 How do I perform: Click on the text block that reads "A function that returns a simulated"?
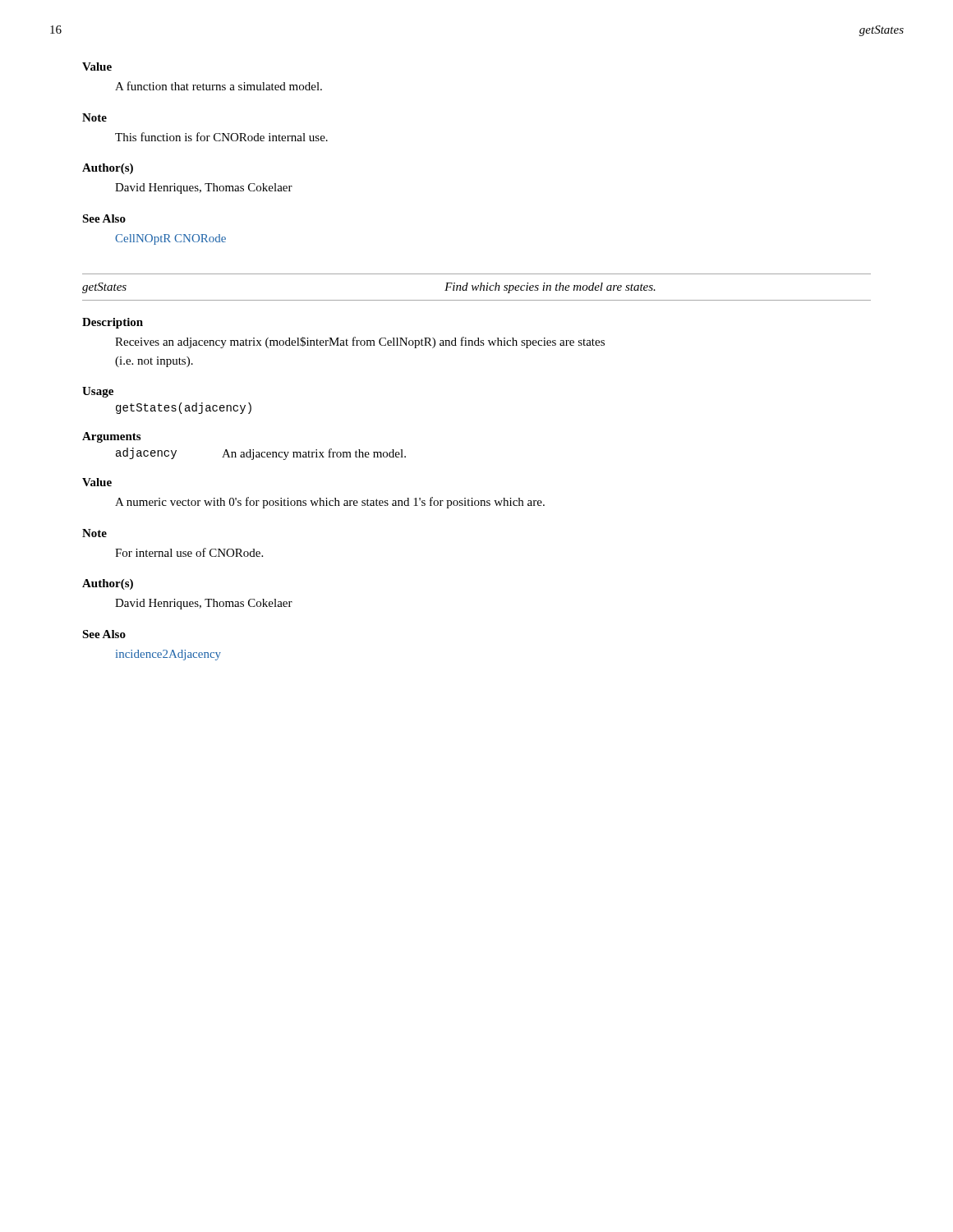point(219,86)
